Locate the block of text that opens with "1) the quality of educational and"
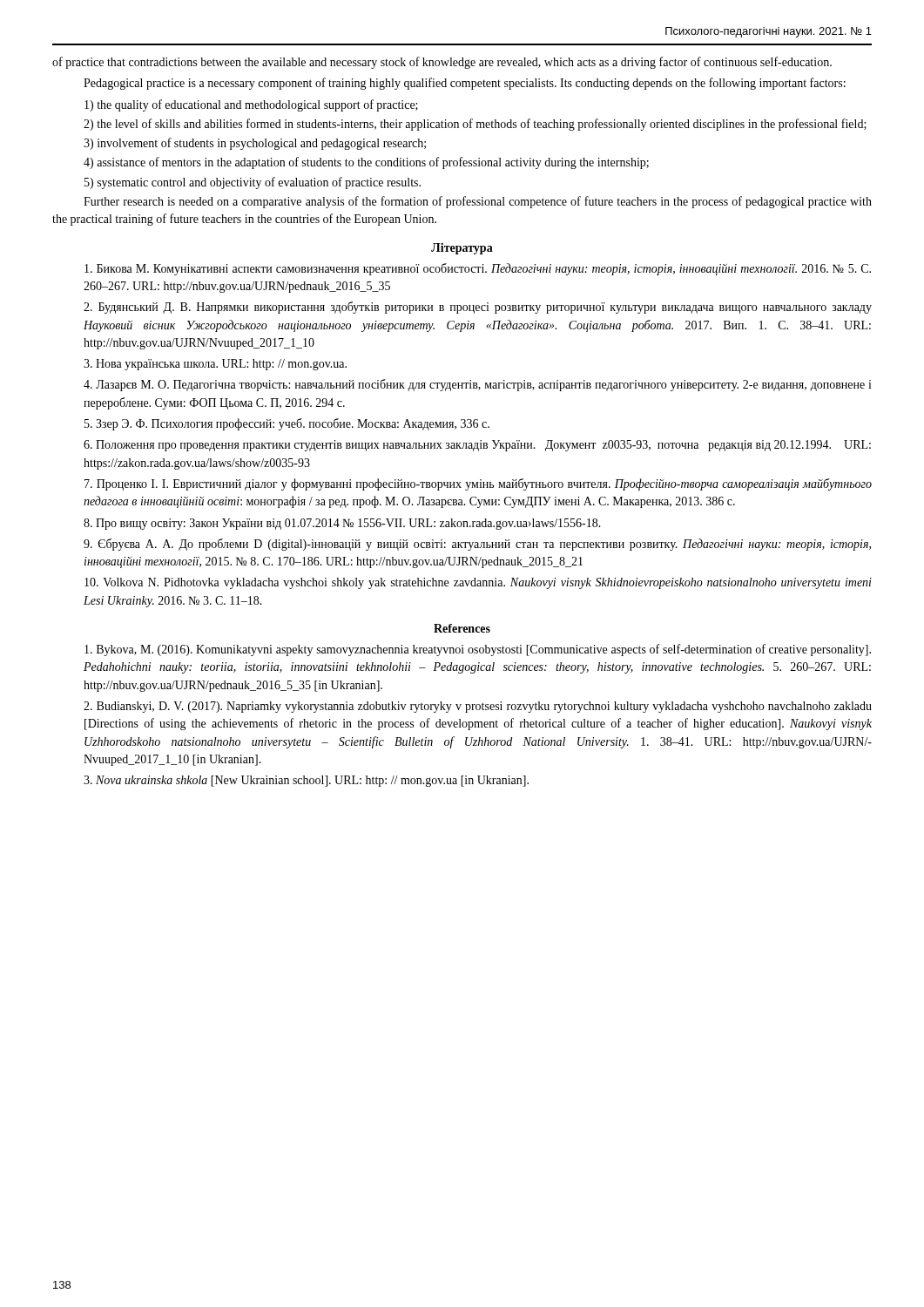 click(251, 105)
